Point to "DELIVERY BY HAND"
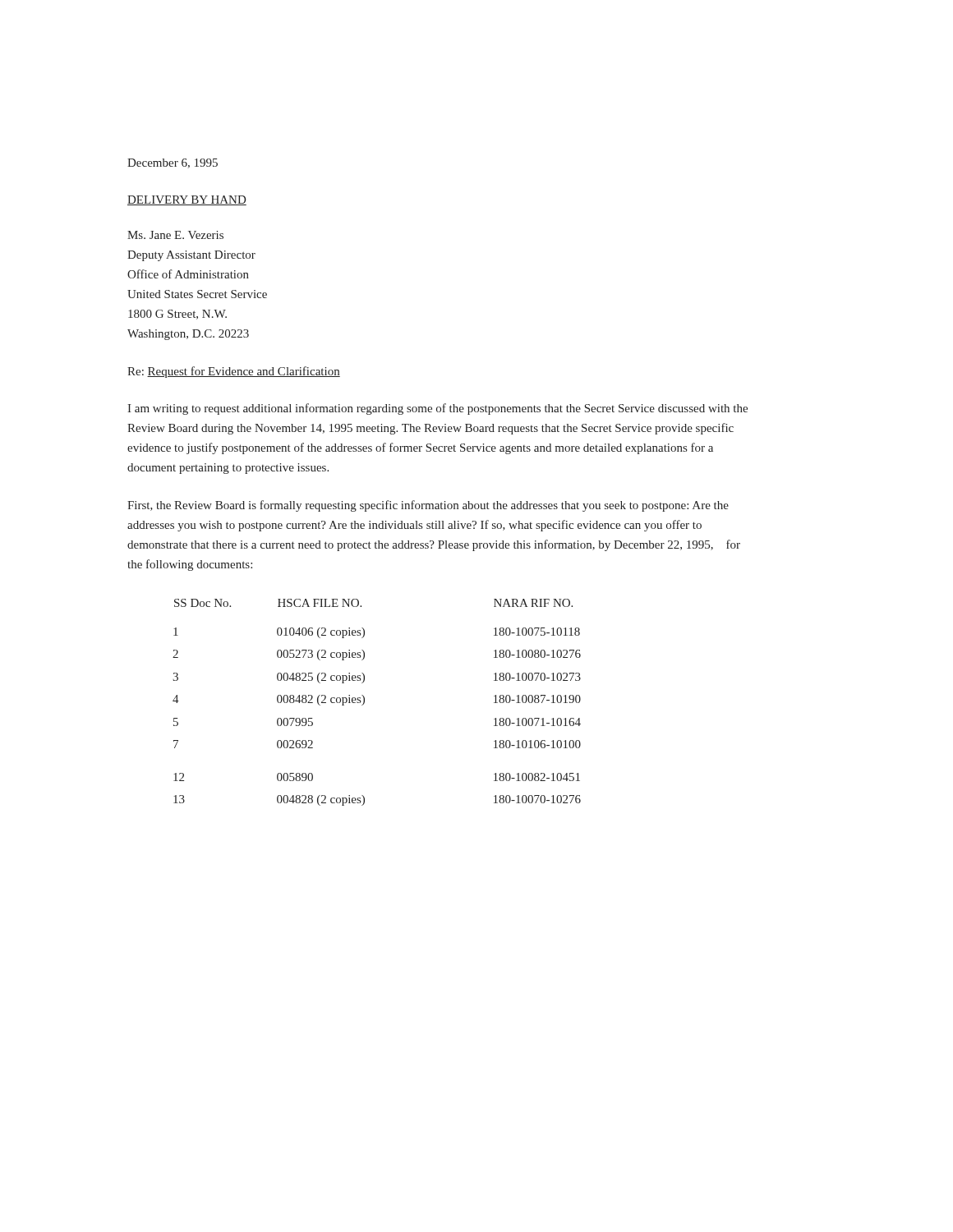Viewport: 953px width, 1232px height. point(187,200)
